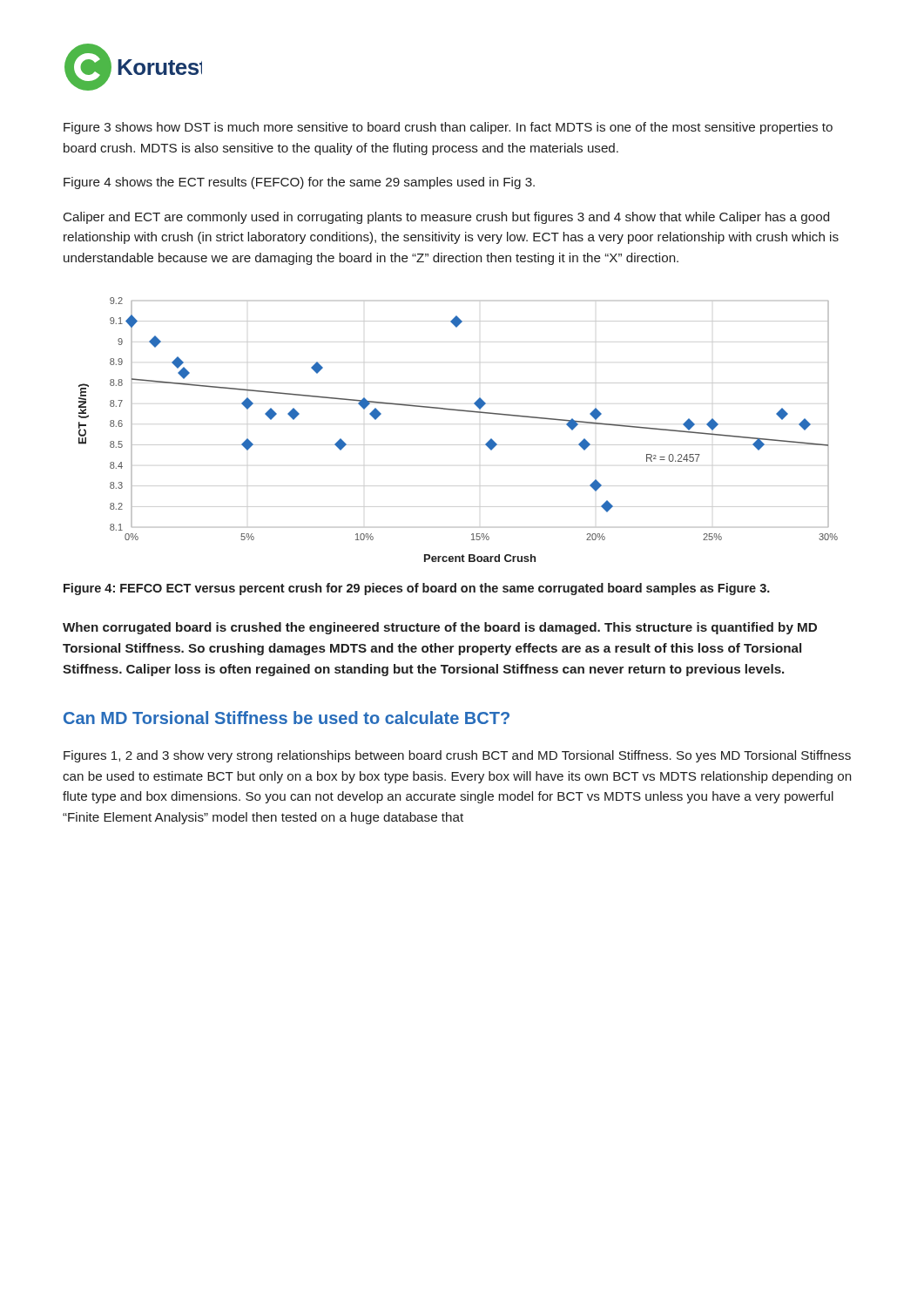Navigate to the block starting "Figure 4: FEFCO ECT versus percent"
Viewport: 924px width, 1307px height.
[416, 588]
